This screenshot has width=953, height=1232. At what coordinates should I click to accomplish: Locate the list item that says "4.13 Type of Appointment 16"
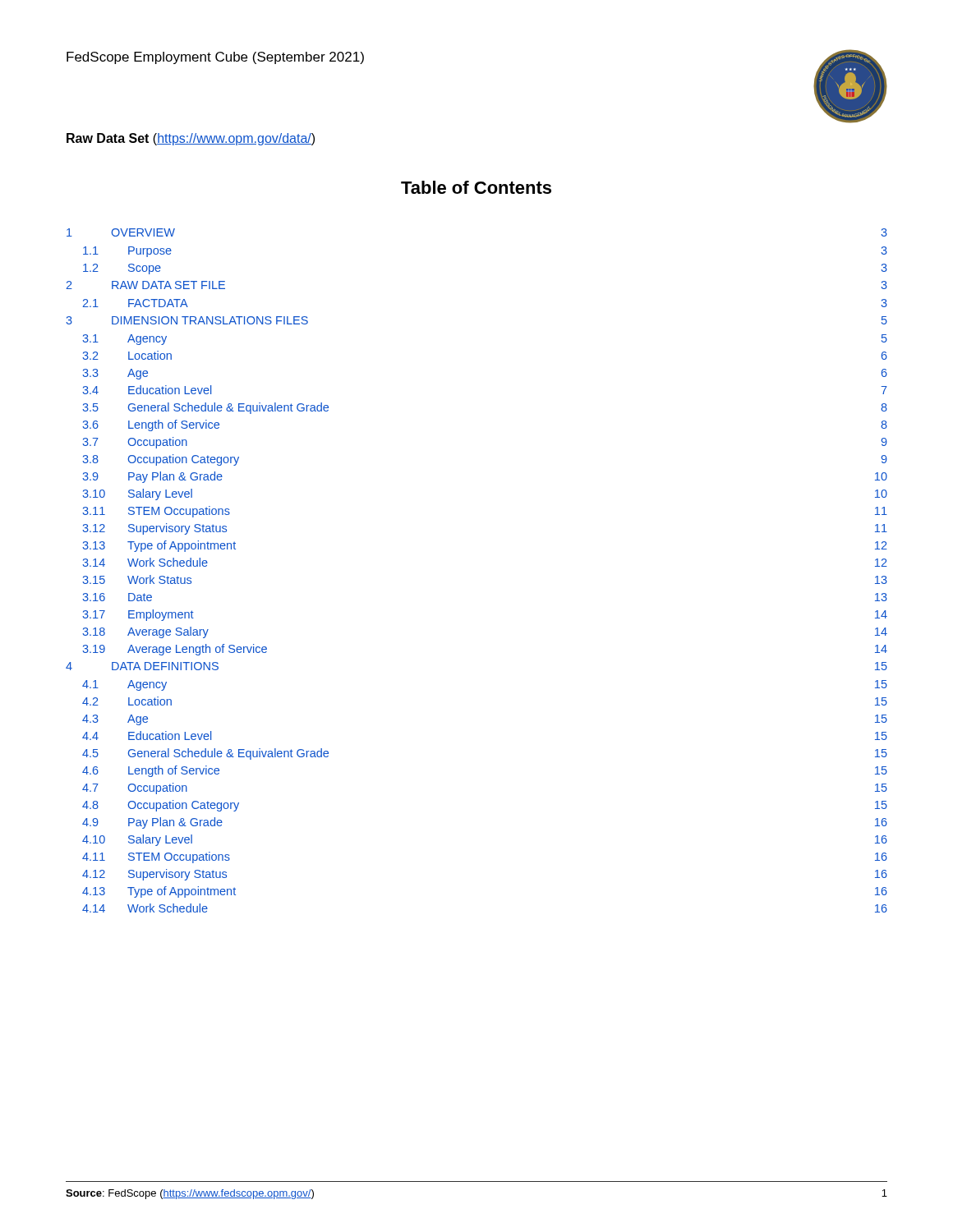[96, 892]
